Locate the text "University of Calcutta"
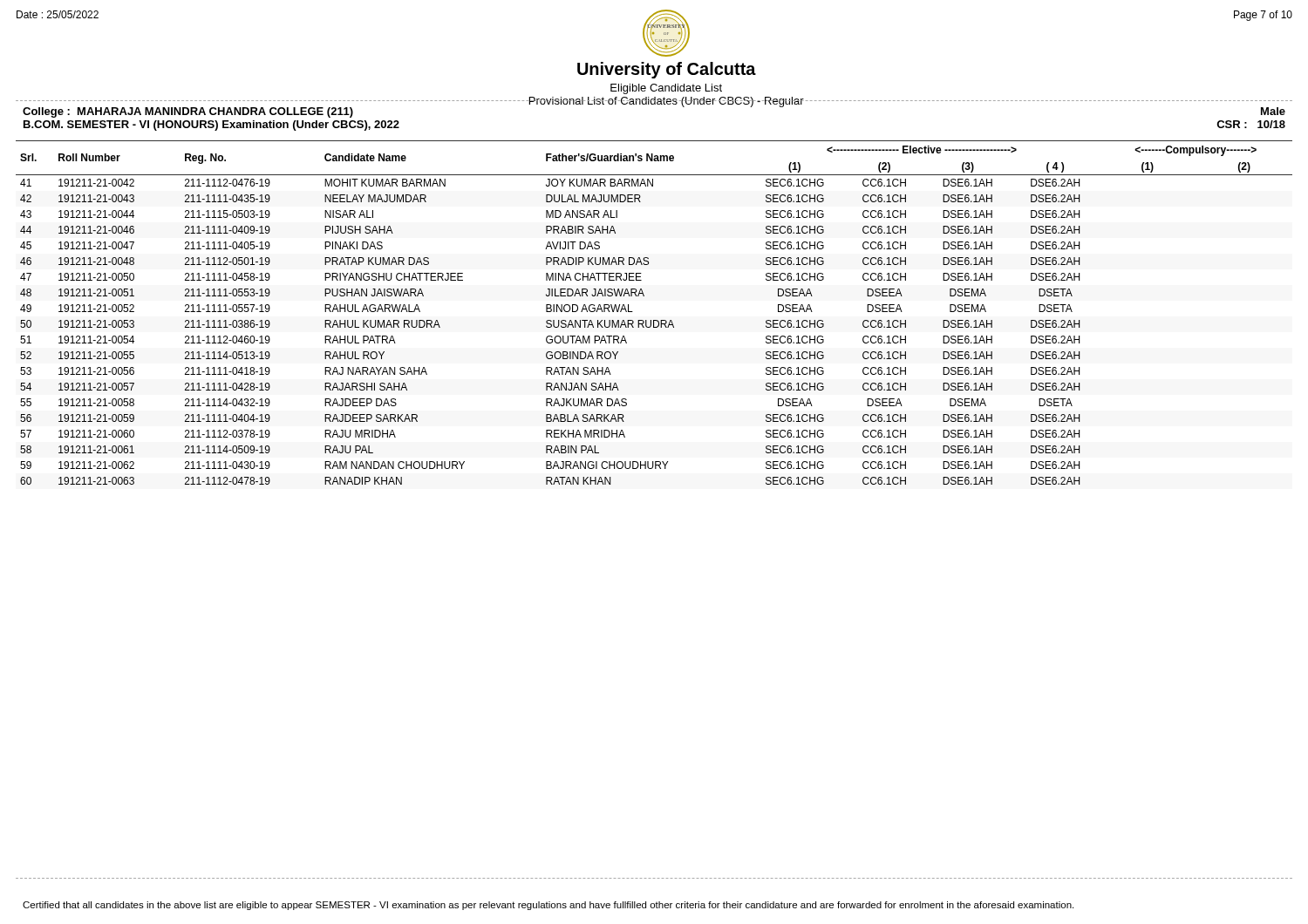The width and height of the screenshot is (1308, 924). pyautogui.click(x=666, y=69)
